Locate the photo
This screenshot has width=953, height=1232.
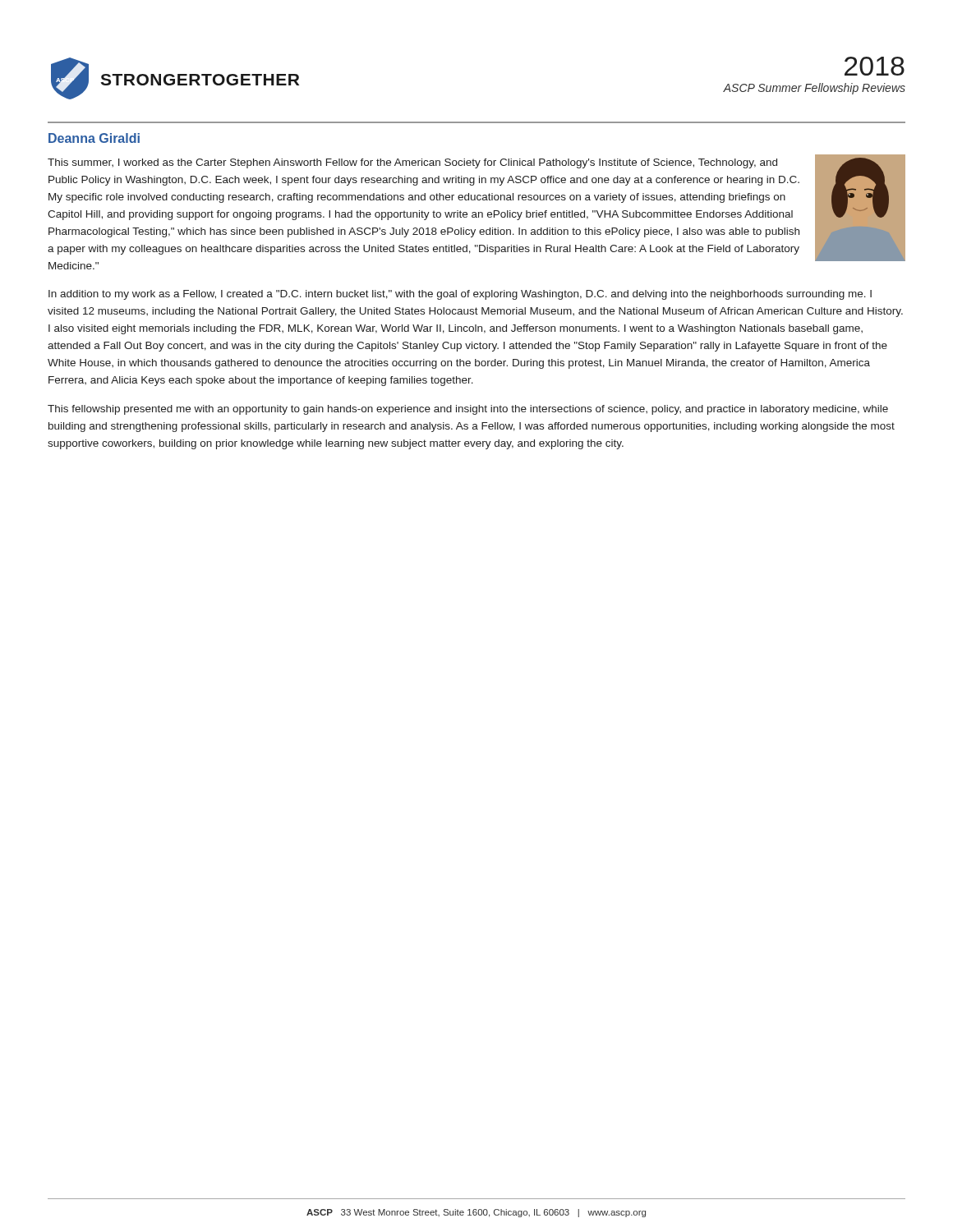coord(860,208)
